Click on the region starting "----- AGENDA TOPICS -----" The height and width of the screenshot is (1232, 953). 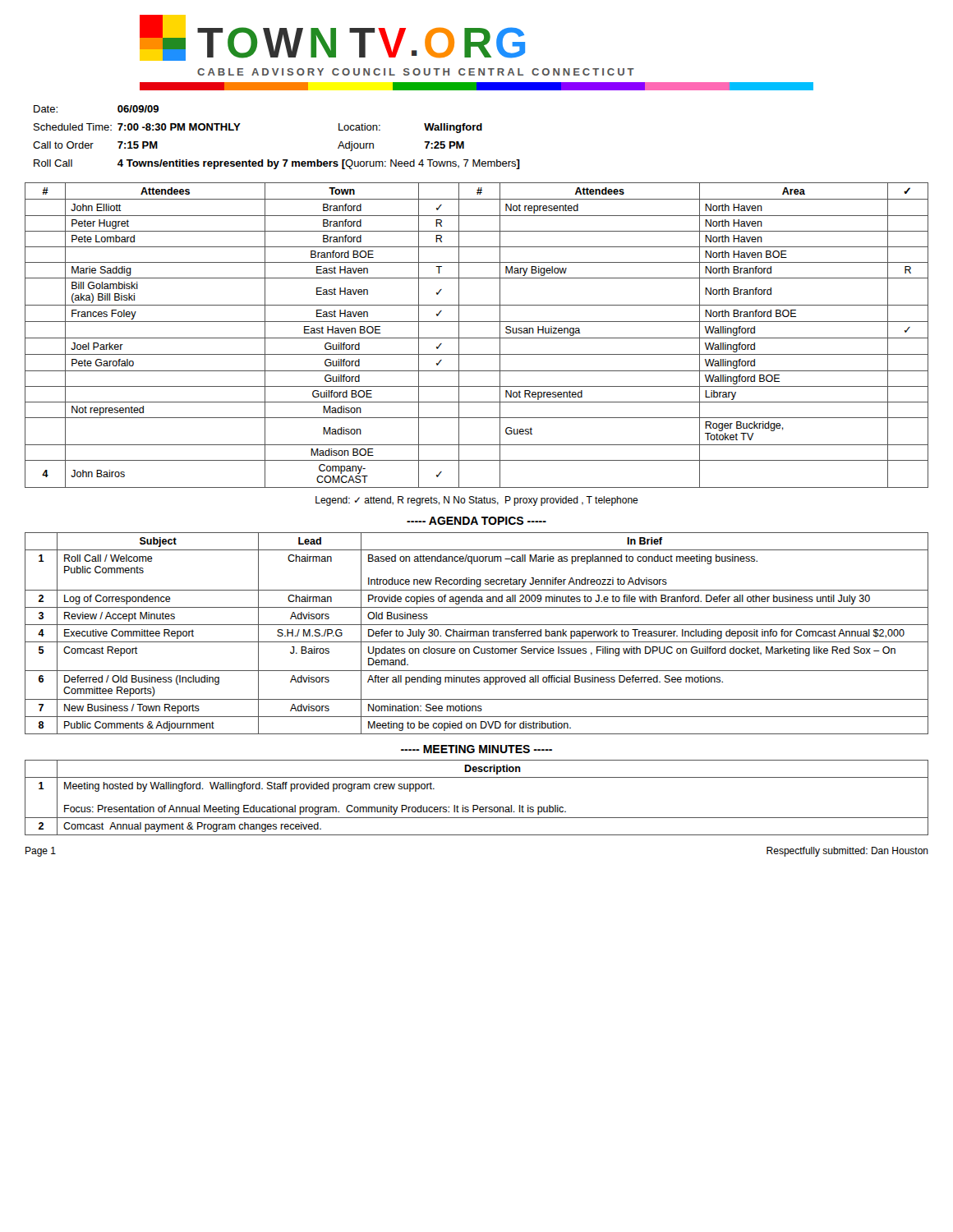(476, 521)
